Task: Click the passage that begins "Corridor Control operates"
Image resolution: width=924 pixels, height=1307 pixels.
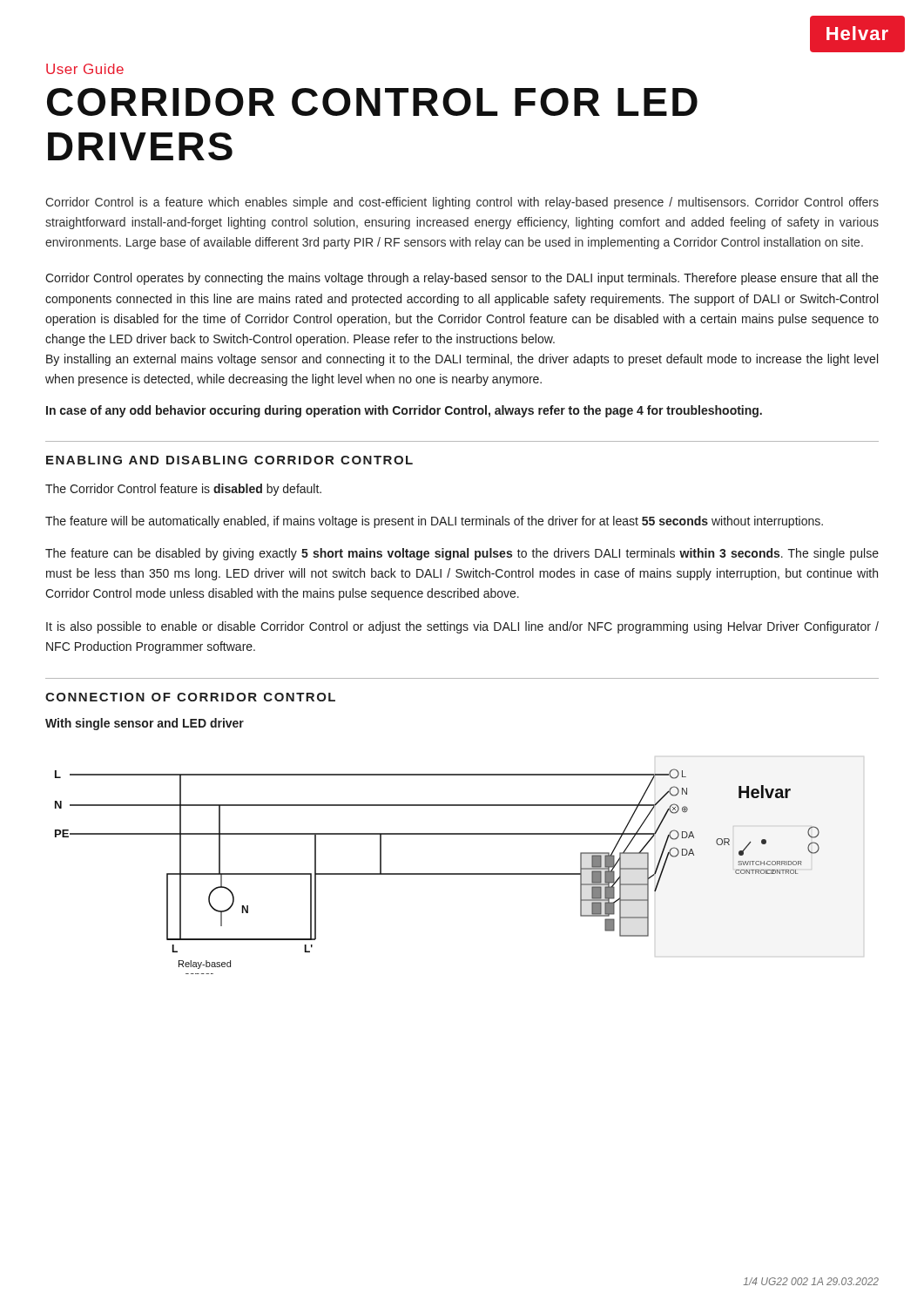Action: pos(462,329)
